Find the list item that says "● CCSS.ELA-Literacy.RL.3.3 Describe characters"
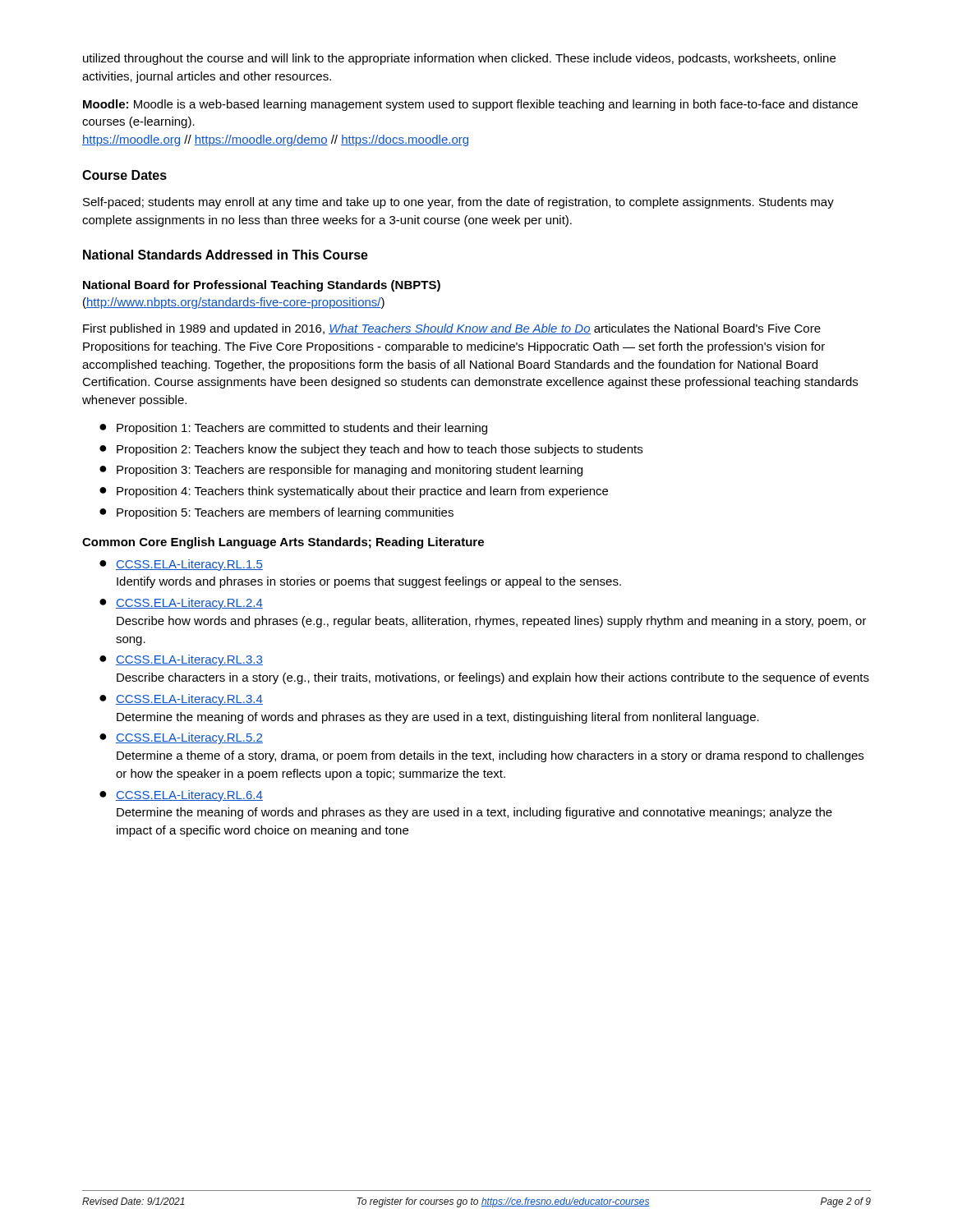The height and width of the screenshot is (1232, 953). (x=484, y=669)
